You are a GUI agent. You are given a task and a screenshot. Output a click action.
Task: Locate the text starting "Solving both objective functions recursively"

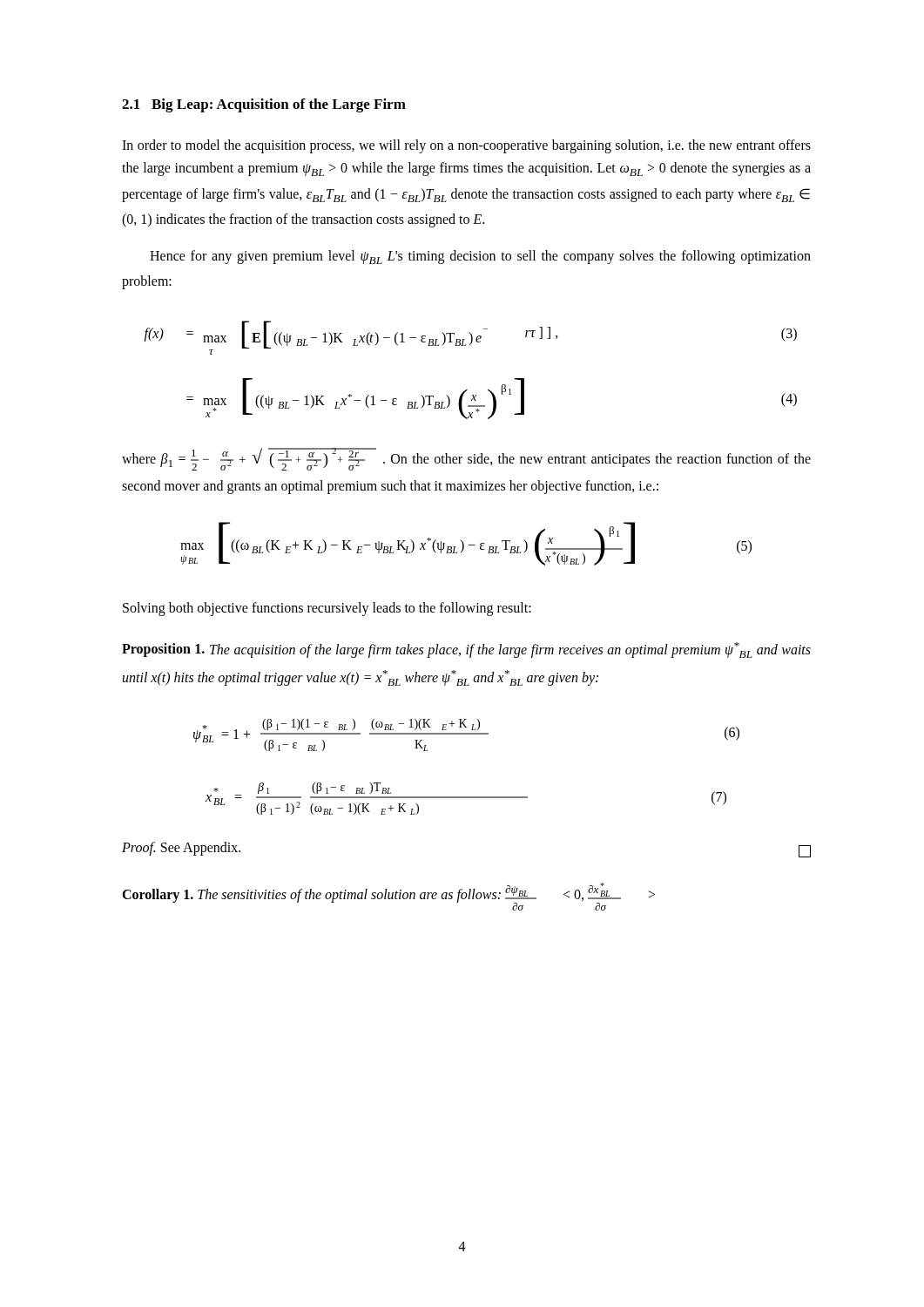(327, 608)
